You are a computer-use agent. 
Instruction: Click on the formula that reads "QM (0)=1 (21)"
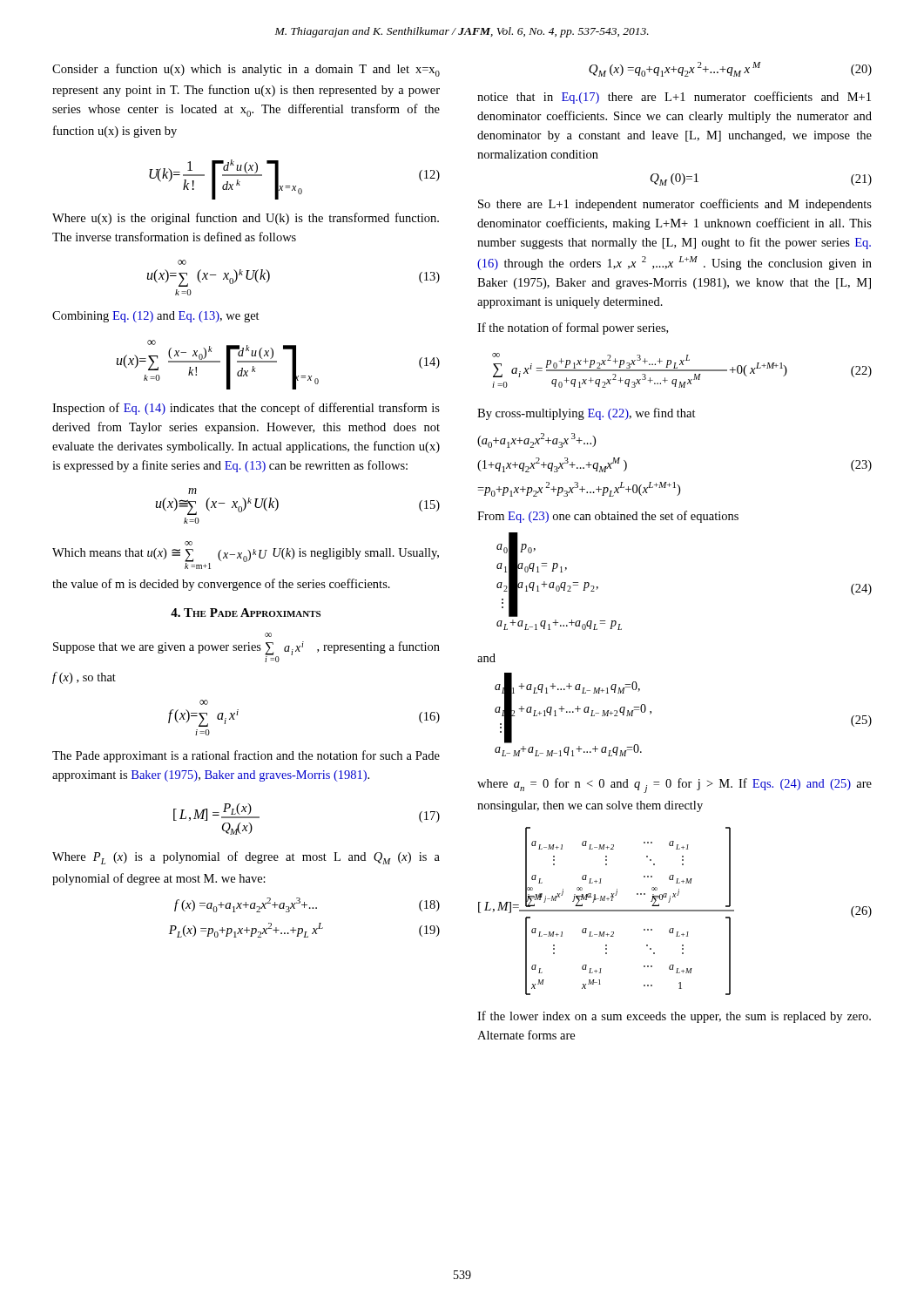pyautogui.click(x=672, y=179)
